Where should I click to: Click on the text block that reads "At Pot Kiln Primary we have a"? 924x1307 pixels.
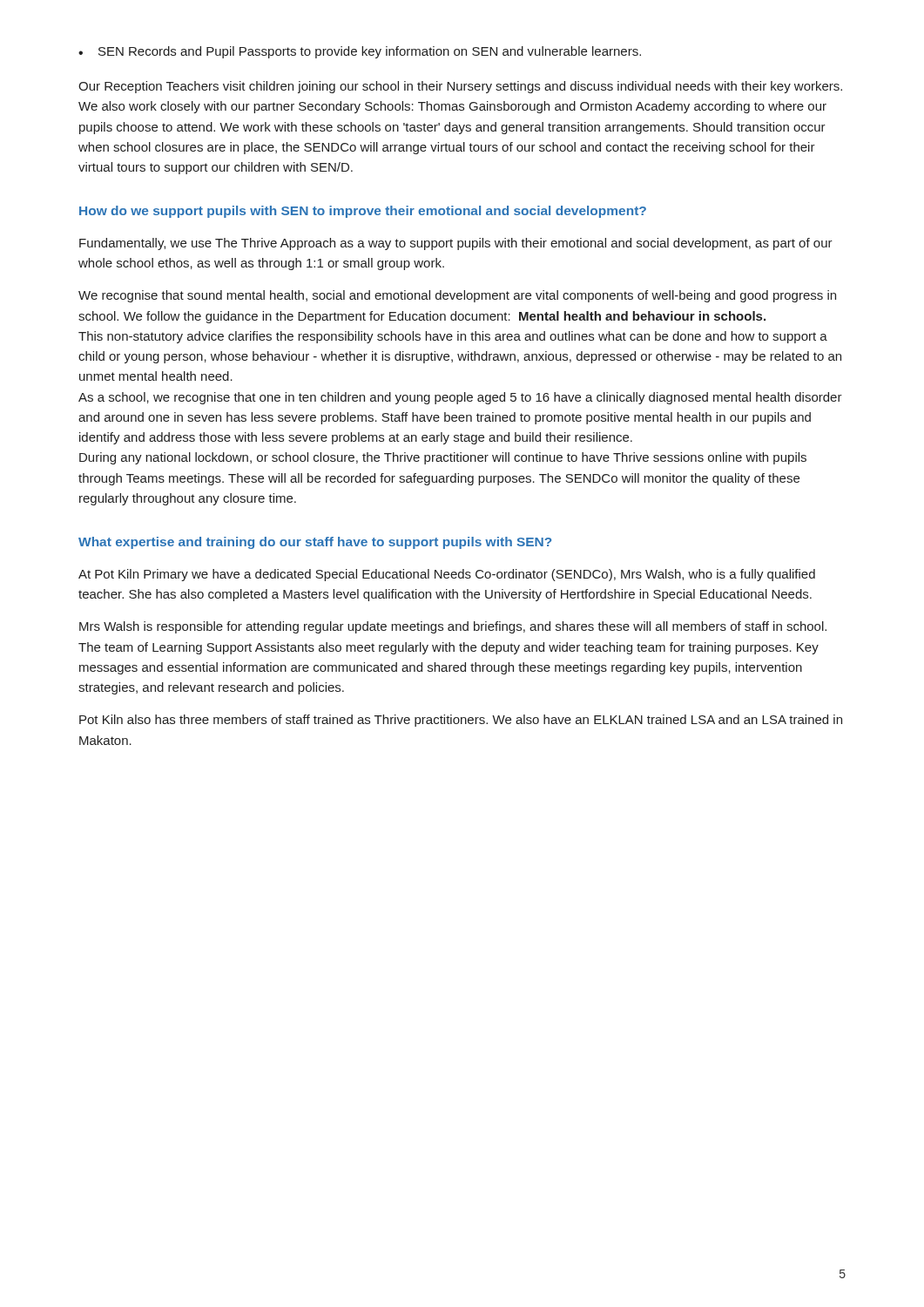447,584
